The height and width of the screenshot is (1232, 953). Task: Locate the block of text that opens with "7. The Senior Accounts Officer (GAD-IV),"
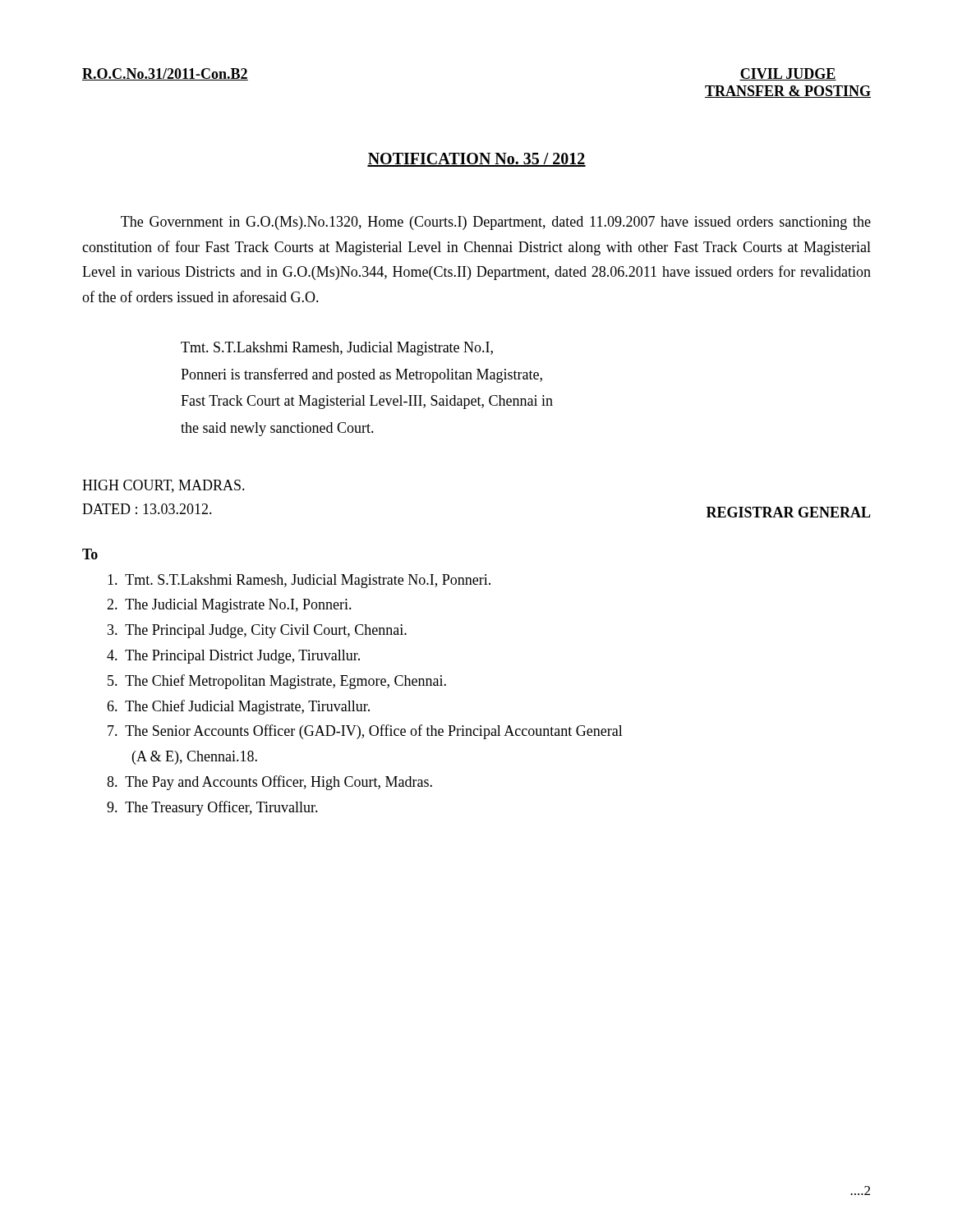pos(365,731)
